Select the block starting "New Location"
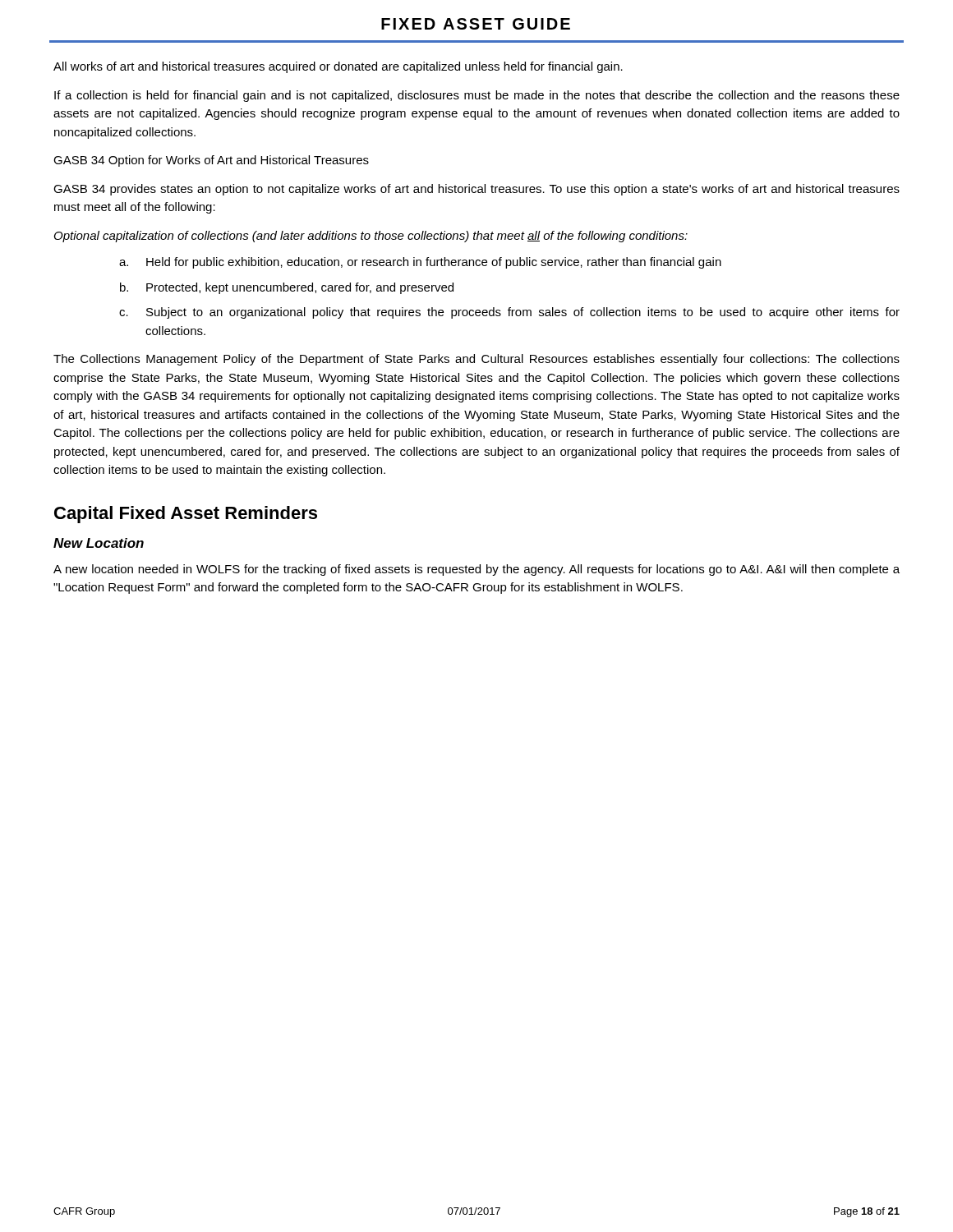 pos(99,543)
